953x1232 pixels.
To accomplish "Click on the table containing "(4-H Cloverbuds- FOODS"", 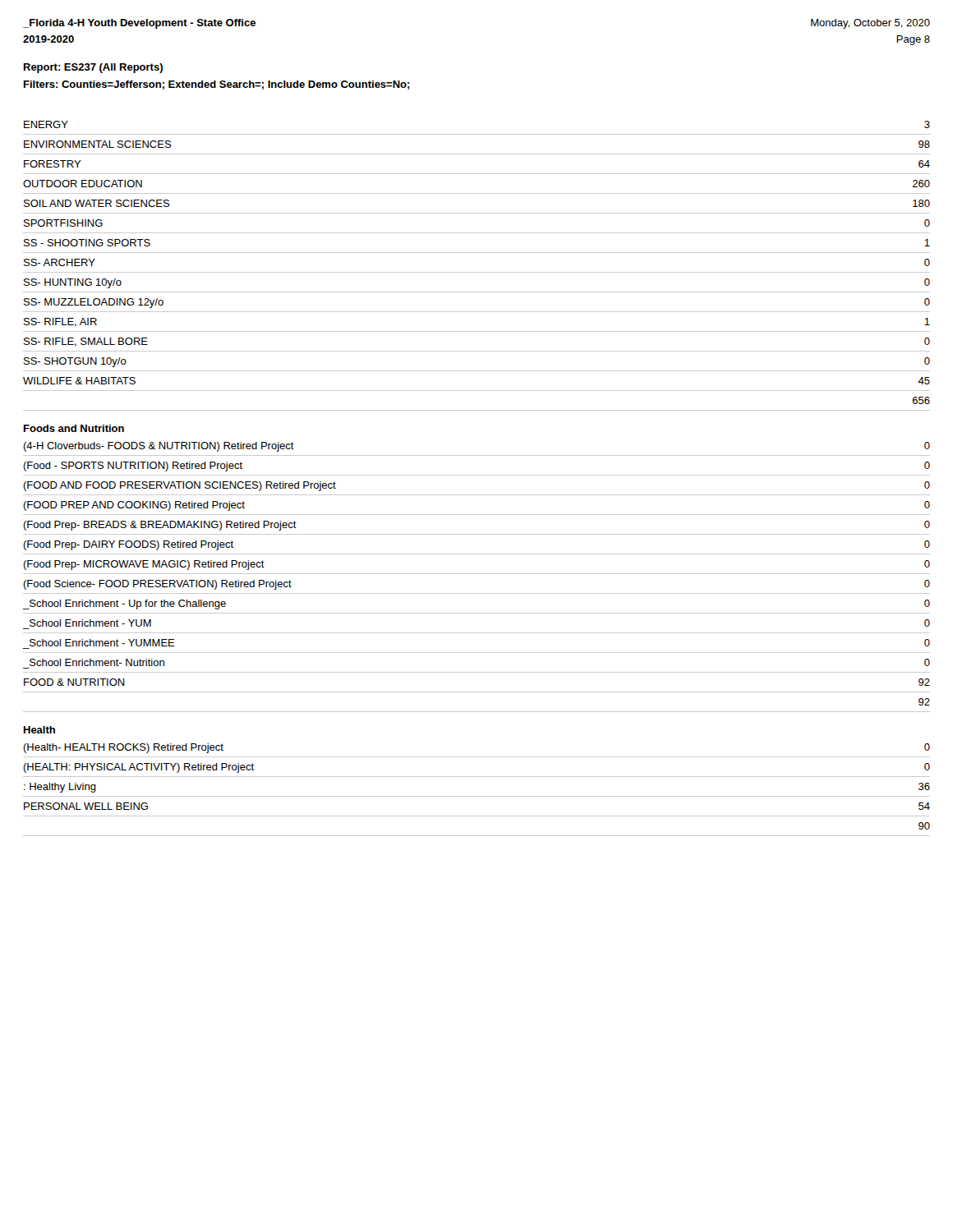I will point(476,574).
